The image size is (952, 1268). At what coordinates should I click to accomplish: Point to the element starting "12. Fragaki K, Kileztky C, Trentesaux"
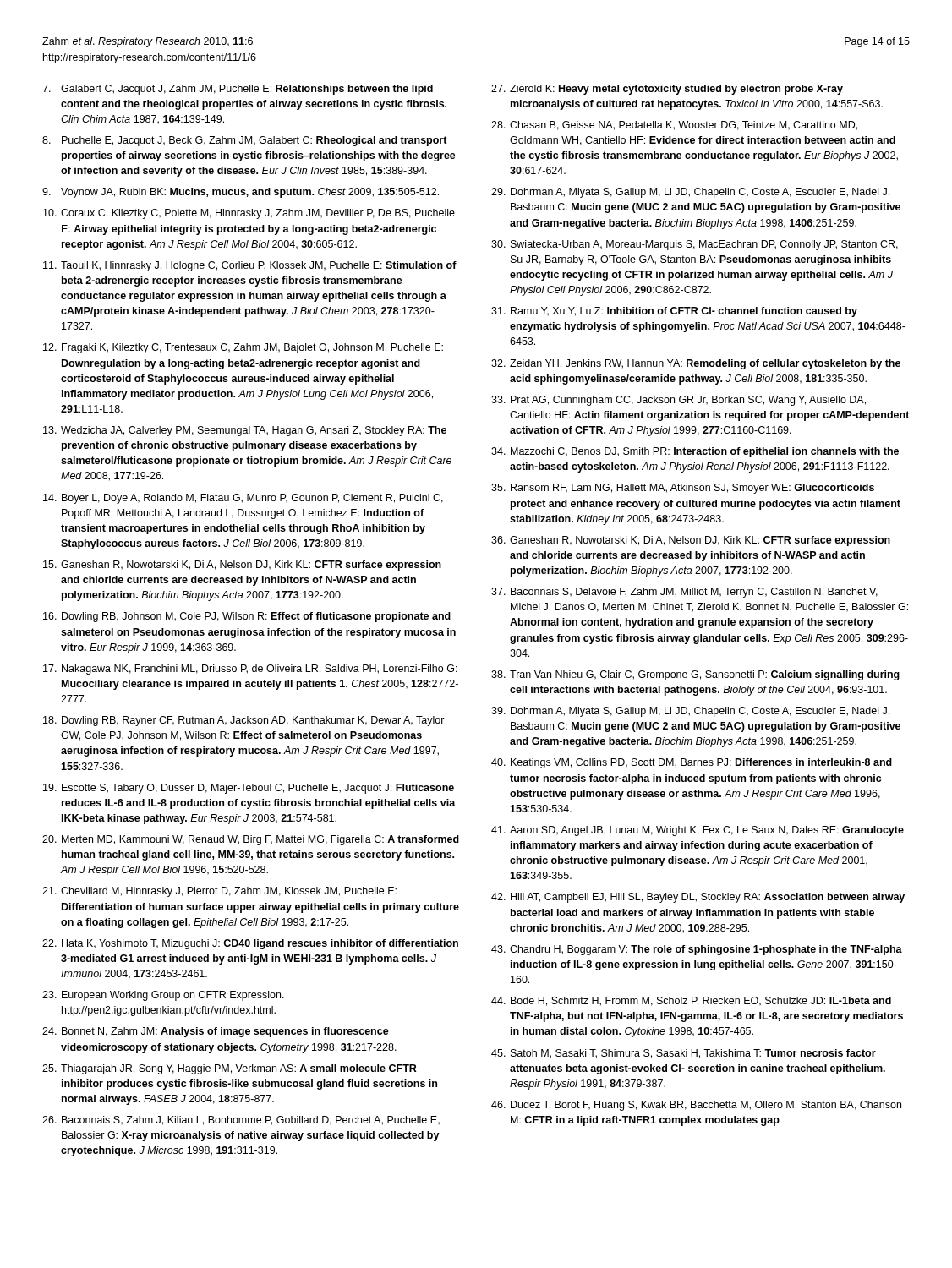(252, 378)
